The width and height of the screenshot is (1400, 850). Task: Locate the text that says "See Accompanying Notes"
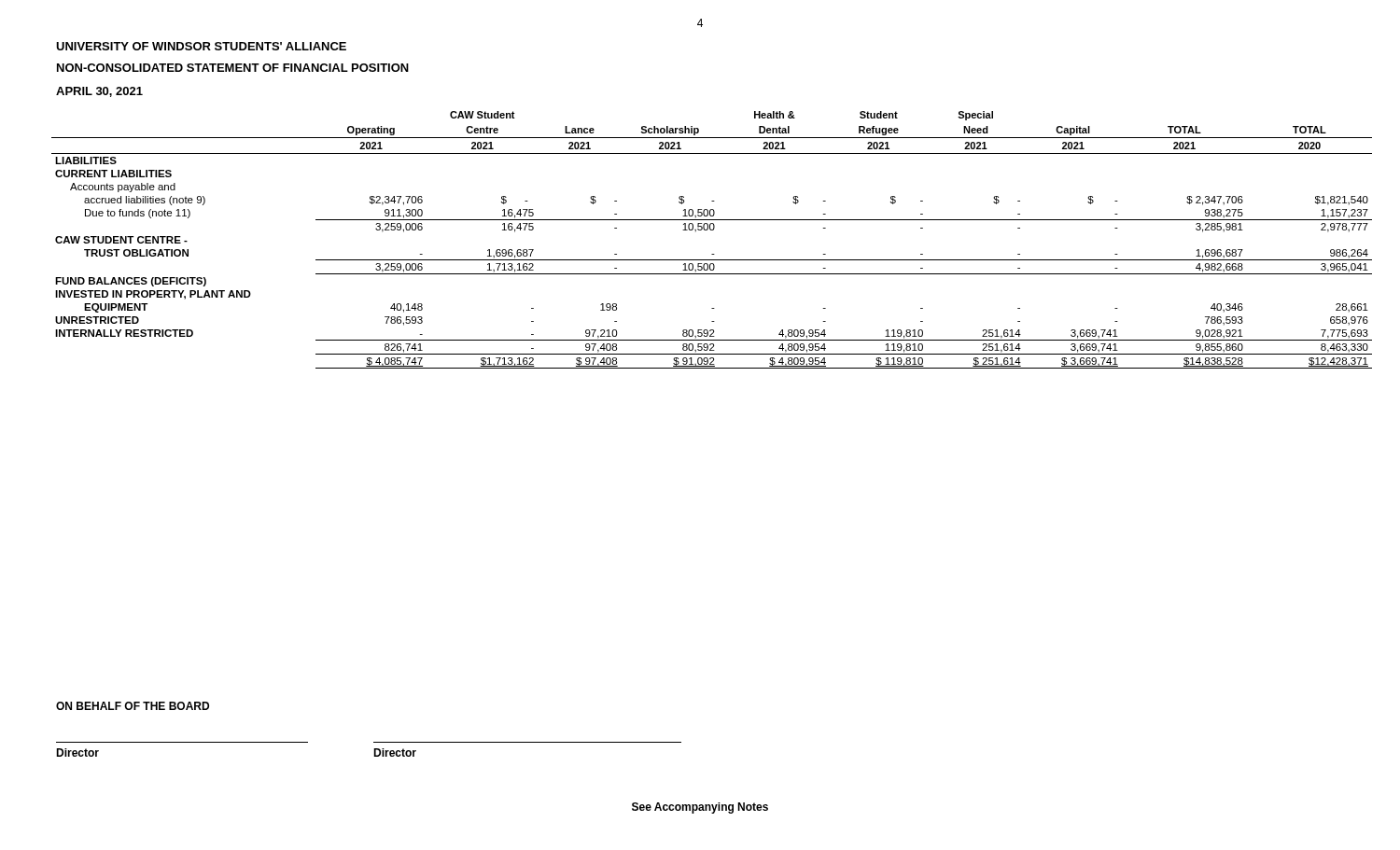700,807
